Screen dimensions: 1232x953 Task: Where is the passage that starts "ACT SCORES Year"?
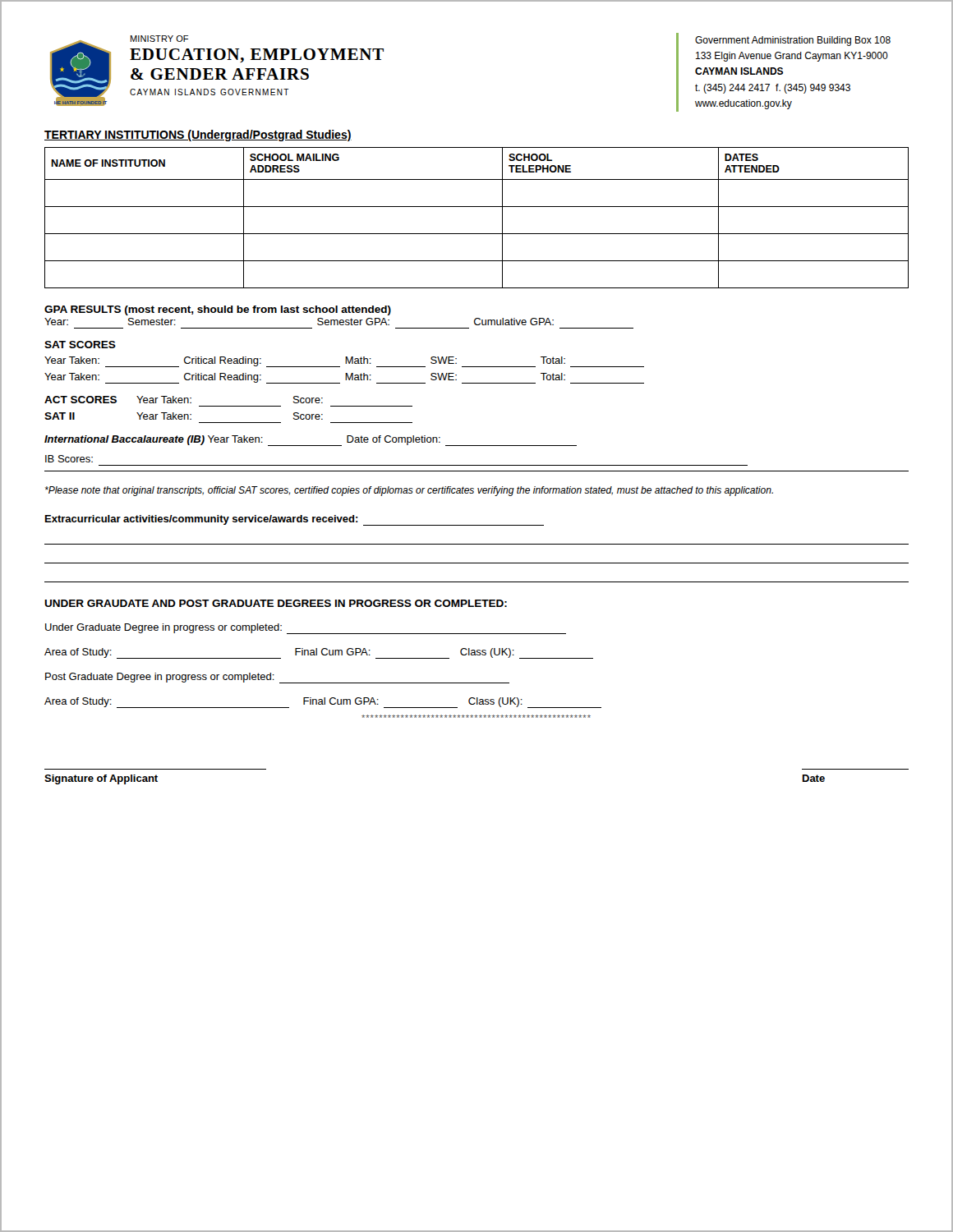184,400
